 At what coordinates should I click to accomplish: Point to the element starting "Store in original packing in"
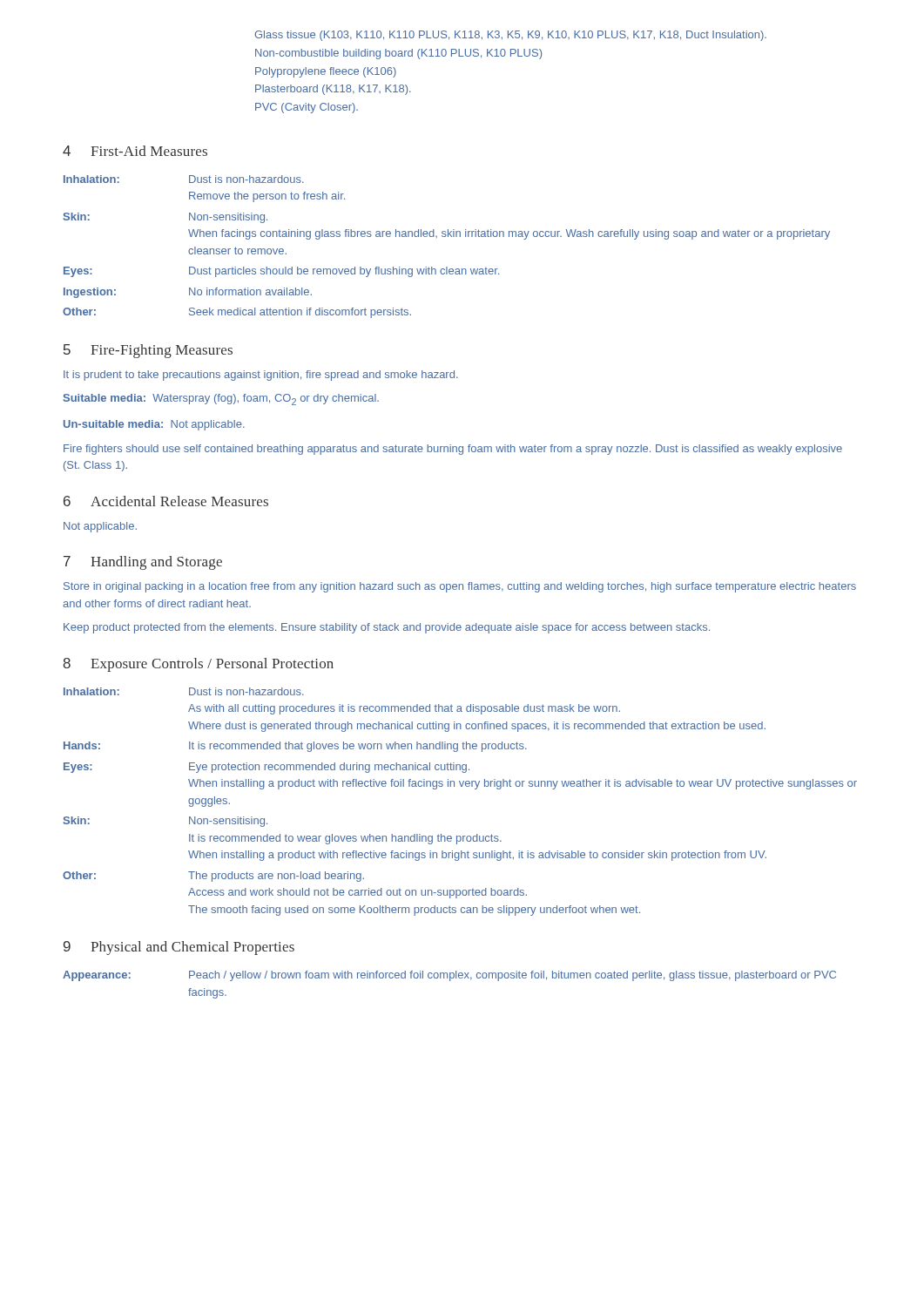coord(460,595)
